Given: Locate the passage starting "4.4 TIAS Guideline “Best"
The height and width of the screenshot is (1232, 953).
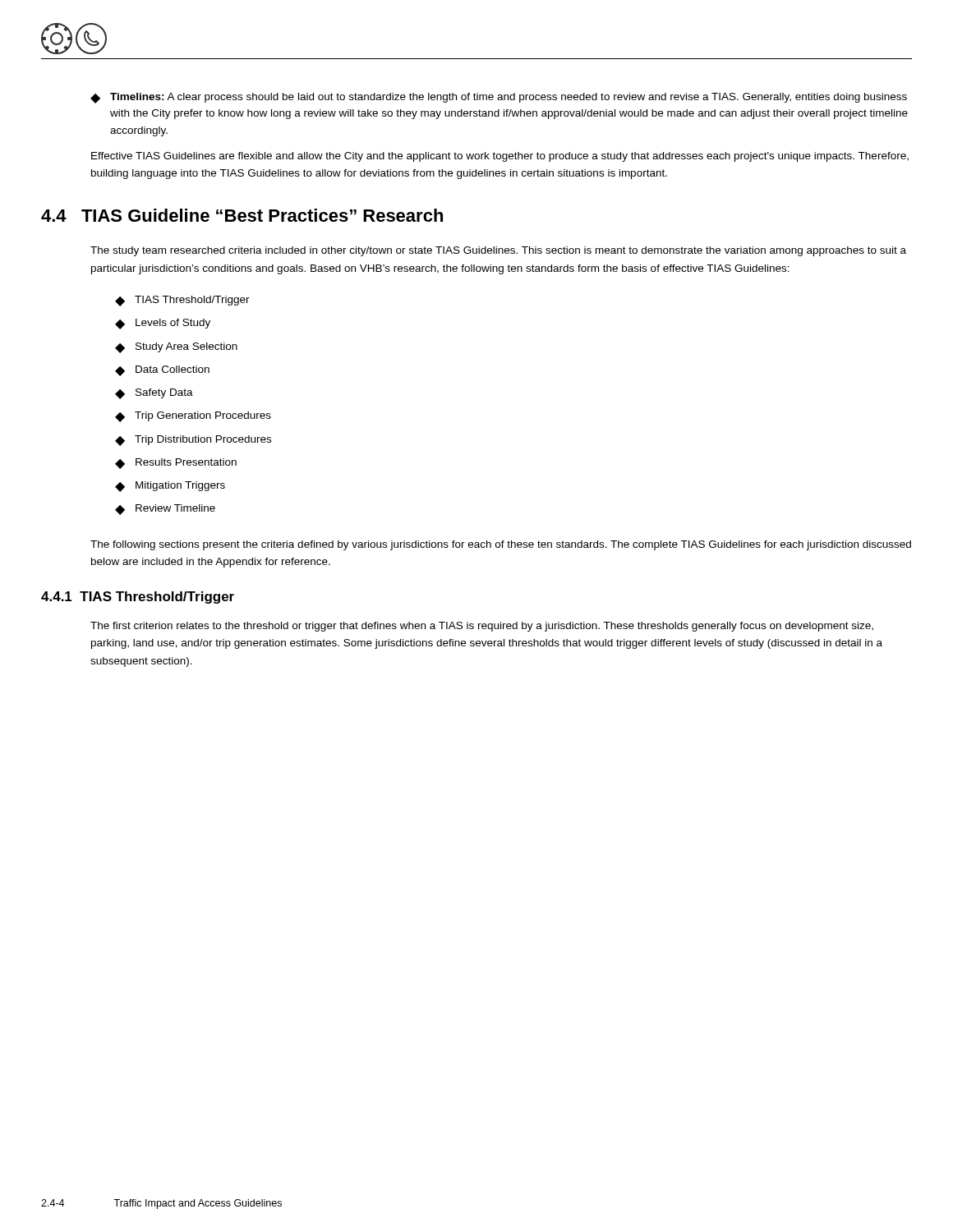Looking at the screenshot, I should pyautogui.click(x=242, y=216).
